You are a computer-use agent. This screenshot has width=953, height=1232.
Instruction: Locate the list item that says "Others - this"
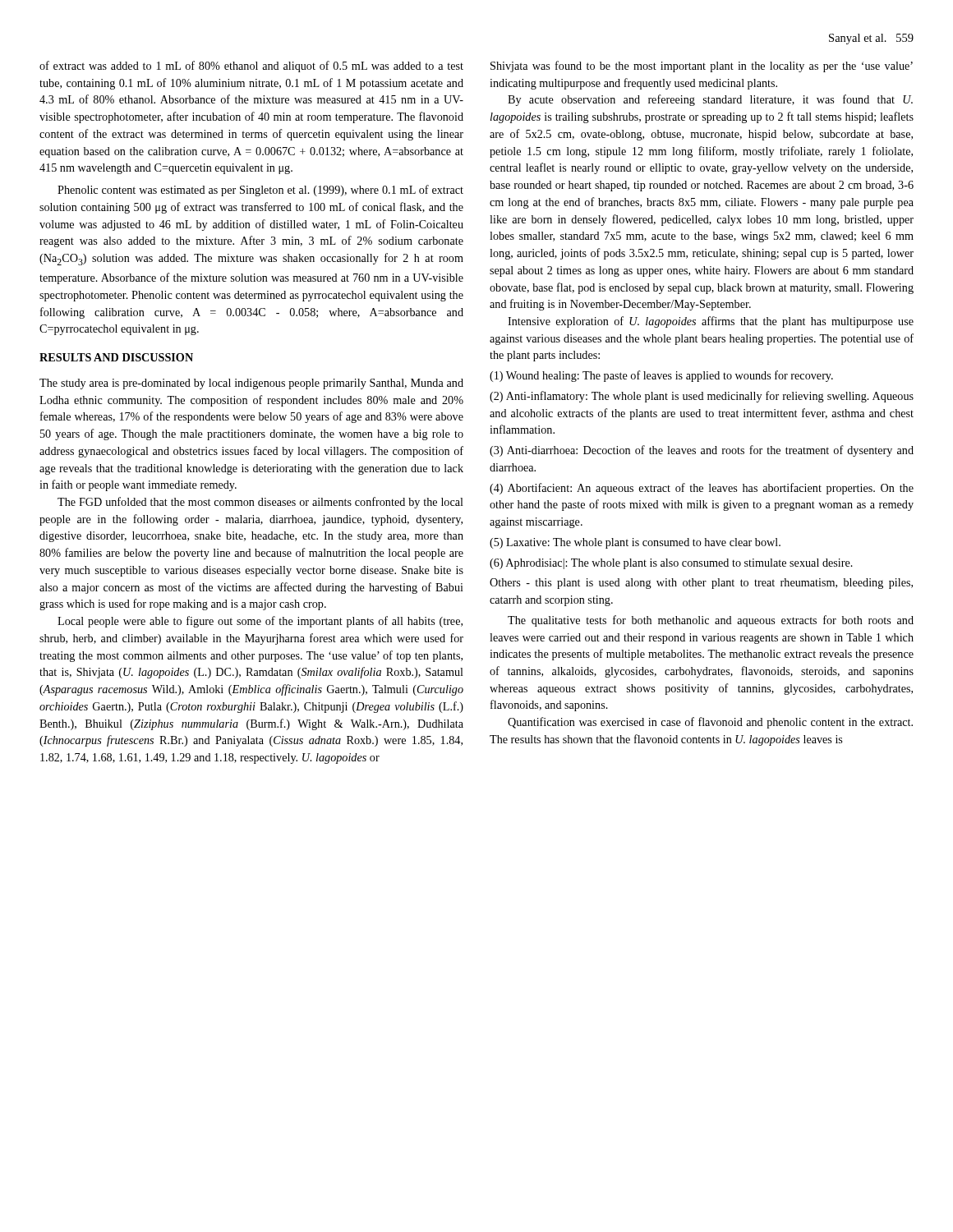[x=702, y=591]
